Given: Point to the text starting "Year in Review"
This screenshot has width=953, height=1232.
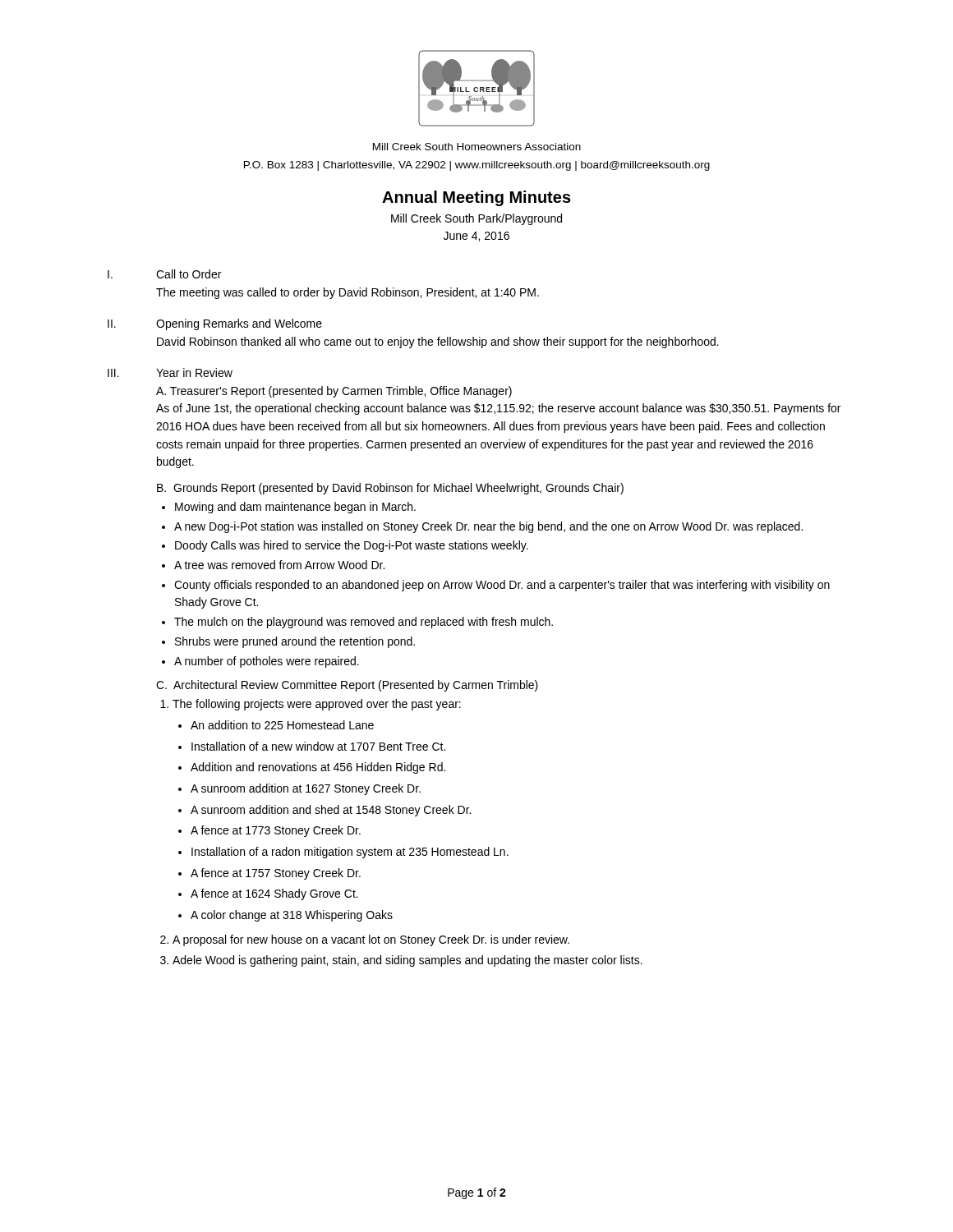Looking at the screenshot, I should coord(194,372).
